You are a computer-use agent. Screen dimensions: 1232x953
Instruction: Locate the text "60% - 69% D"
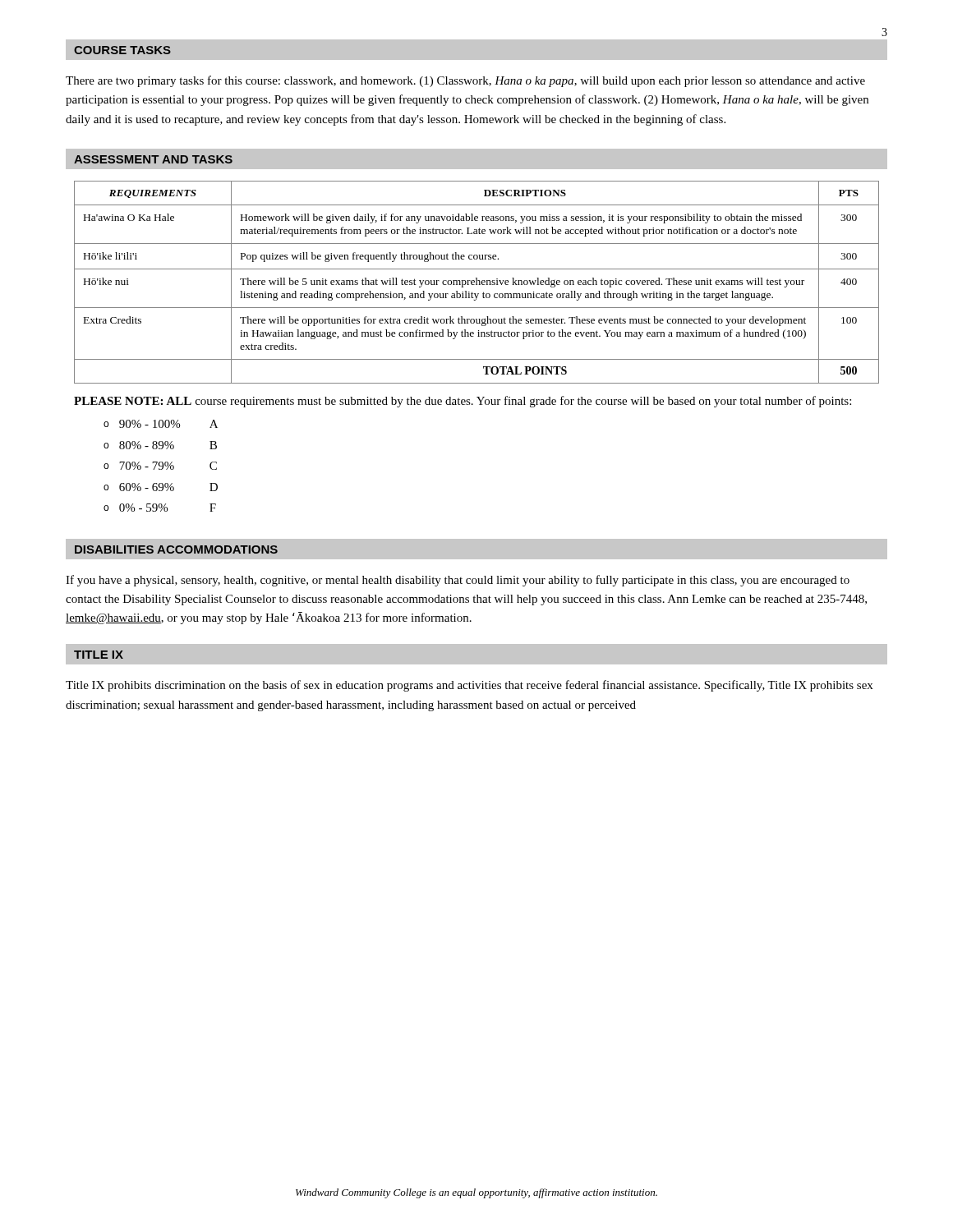pyautogui.click(x=168, y=487)
